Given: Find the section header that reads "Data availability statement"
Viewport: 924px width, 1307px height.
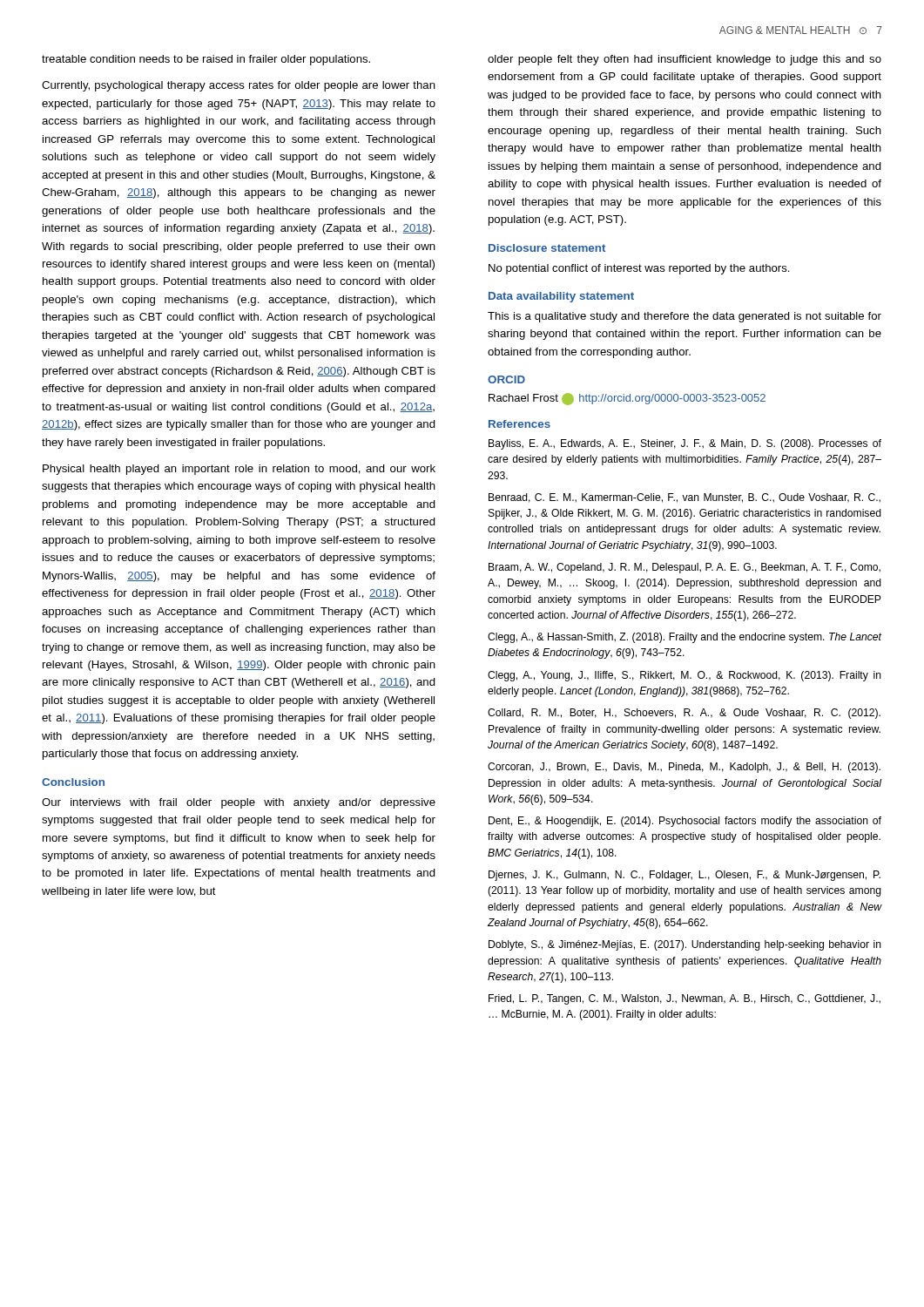Looking at the screenshot, I should click(x=561, y=296).
